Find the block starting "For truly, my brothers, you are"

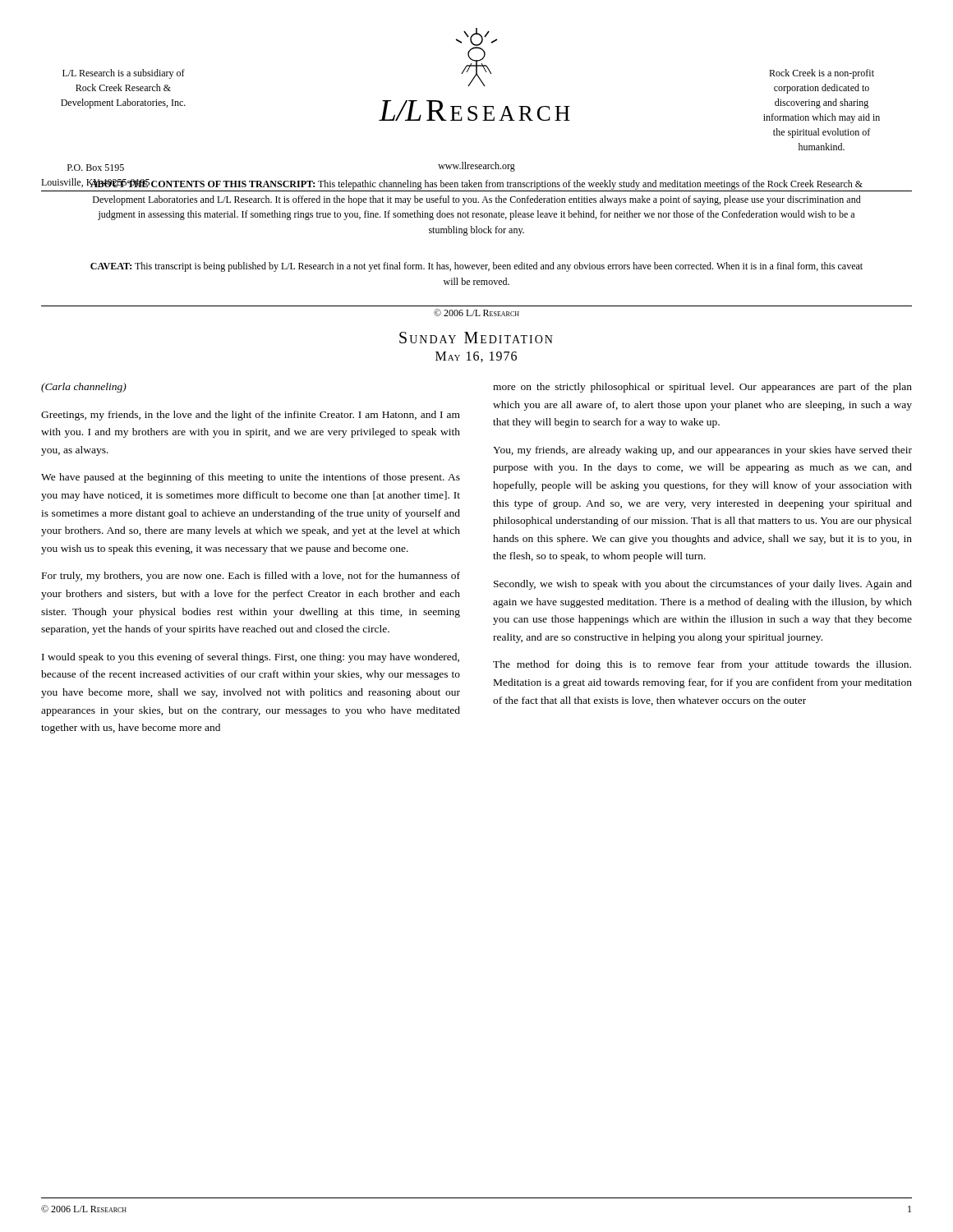[x=251, y=602]
